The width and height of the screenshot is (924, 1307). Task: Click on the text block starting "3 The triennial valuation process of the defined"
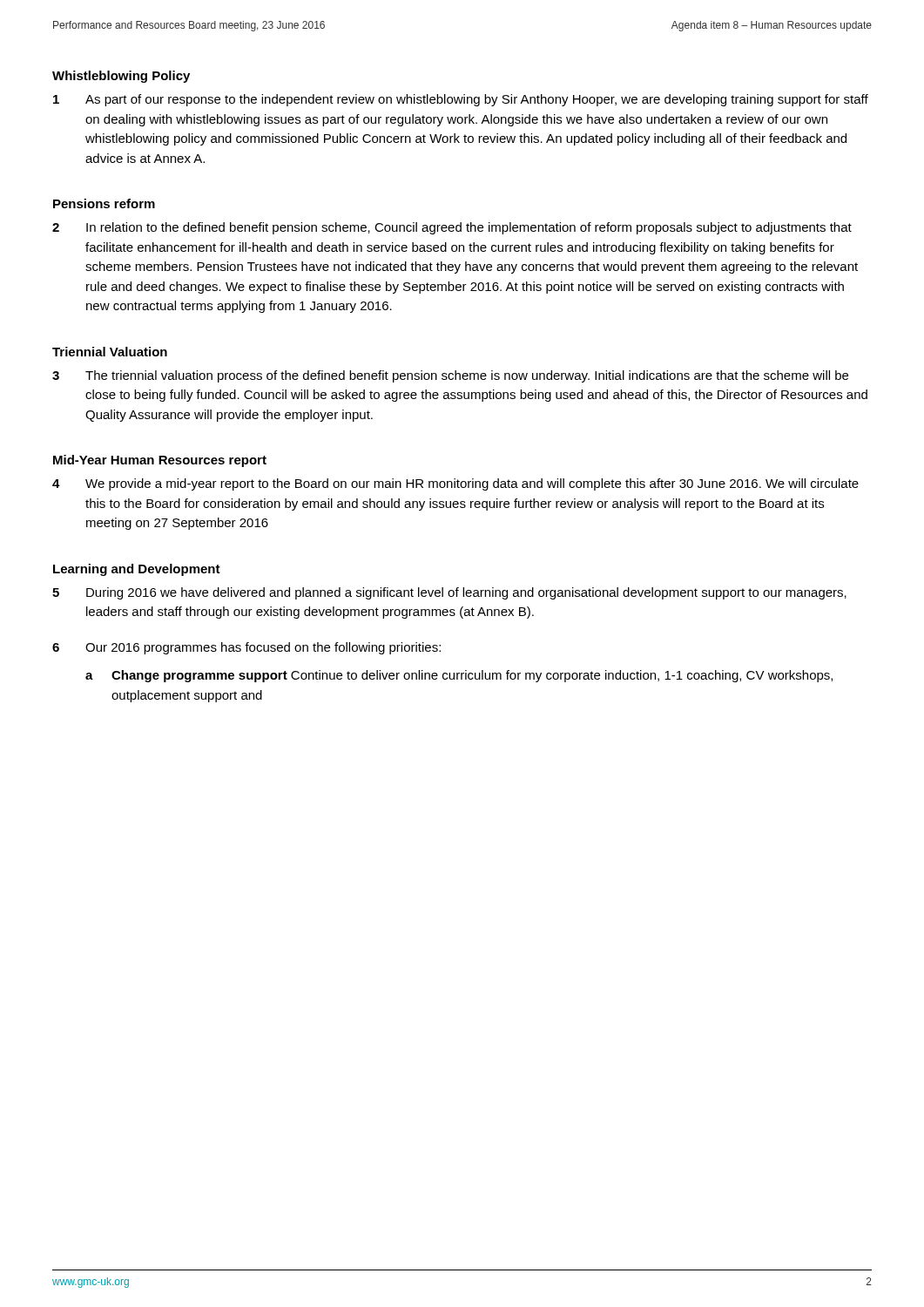(462, 395)
